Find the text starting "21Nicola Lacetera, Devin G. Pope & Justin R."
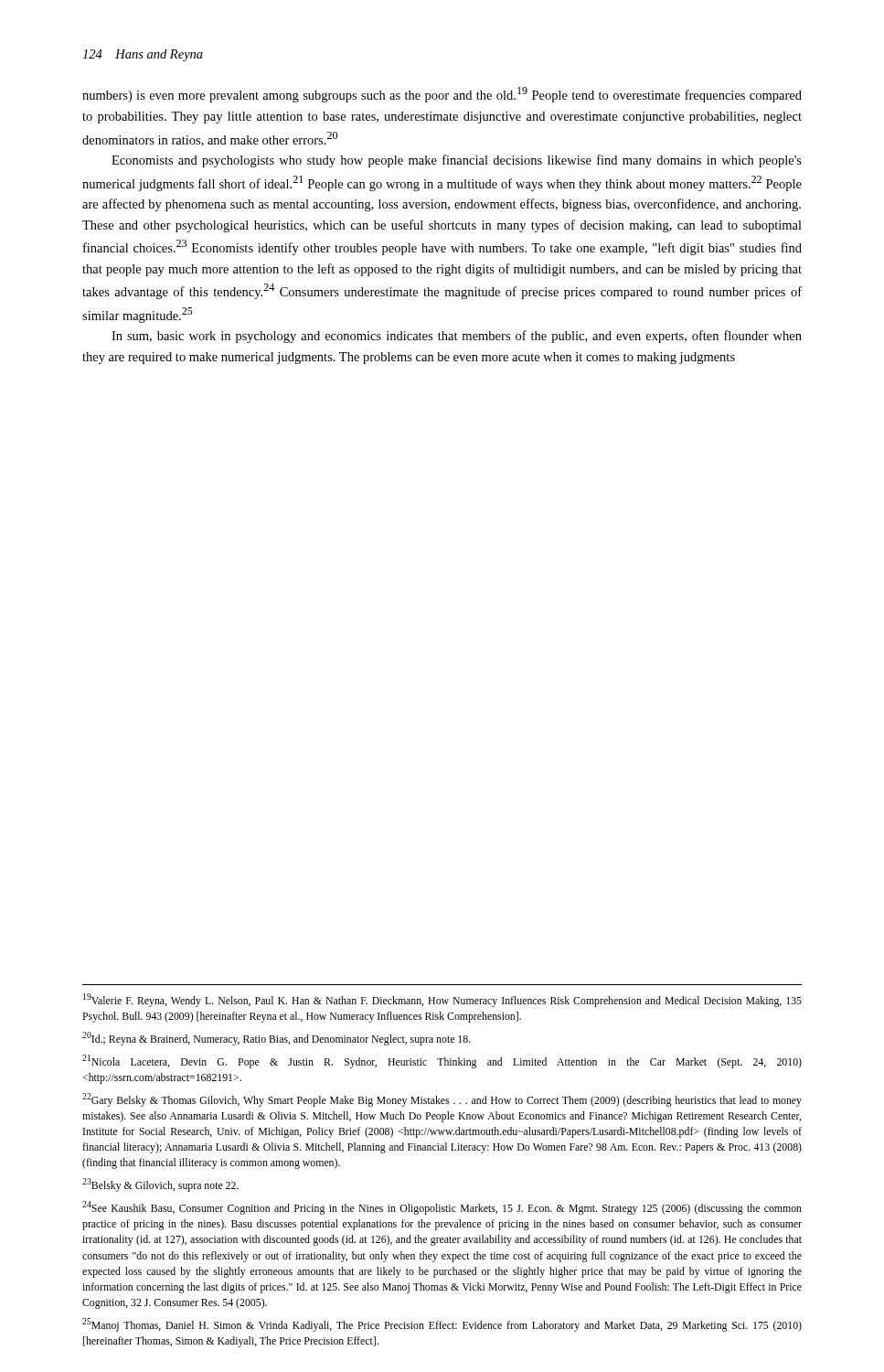884x1372 pixels. coord(442,1068)
